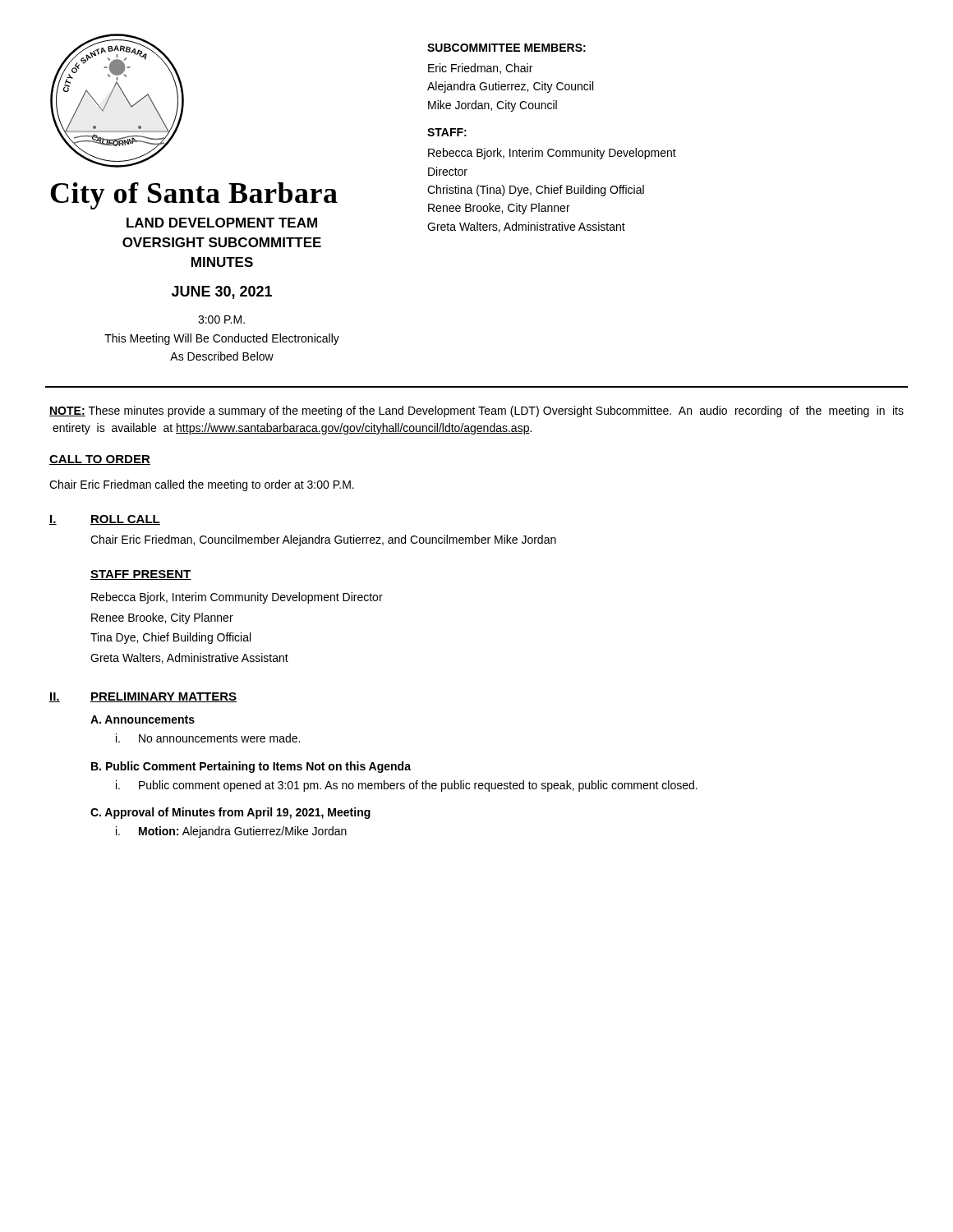Select the section header that says "A. Announcements"
Image resolution: width=953 pixels, height=1232 pixels.
[x=143, y=720]
